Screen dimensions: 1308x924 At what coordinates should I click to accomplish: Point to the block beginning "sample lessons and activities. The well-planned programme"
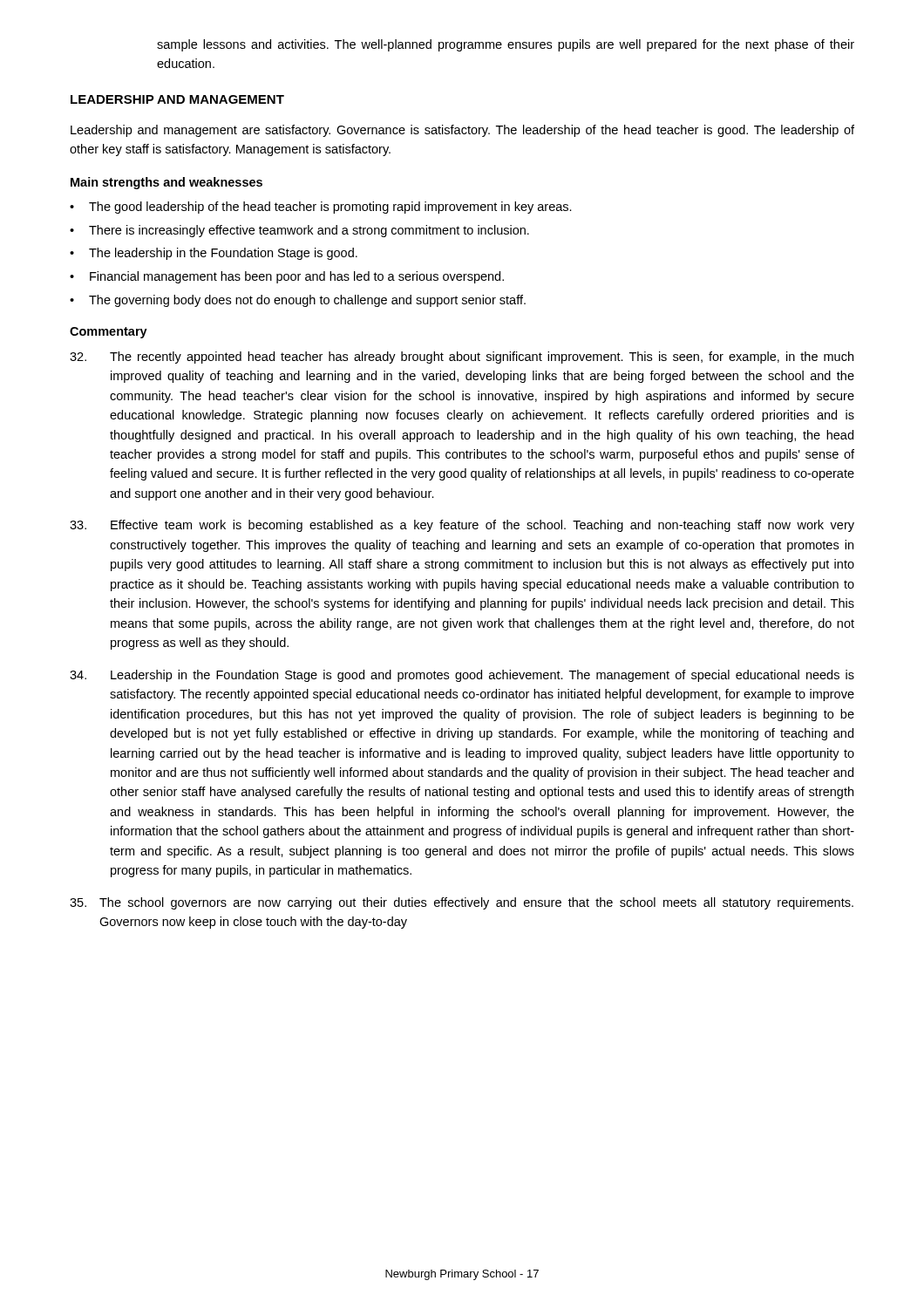tap(506, 54)
